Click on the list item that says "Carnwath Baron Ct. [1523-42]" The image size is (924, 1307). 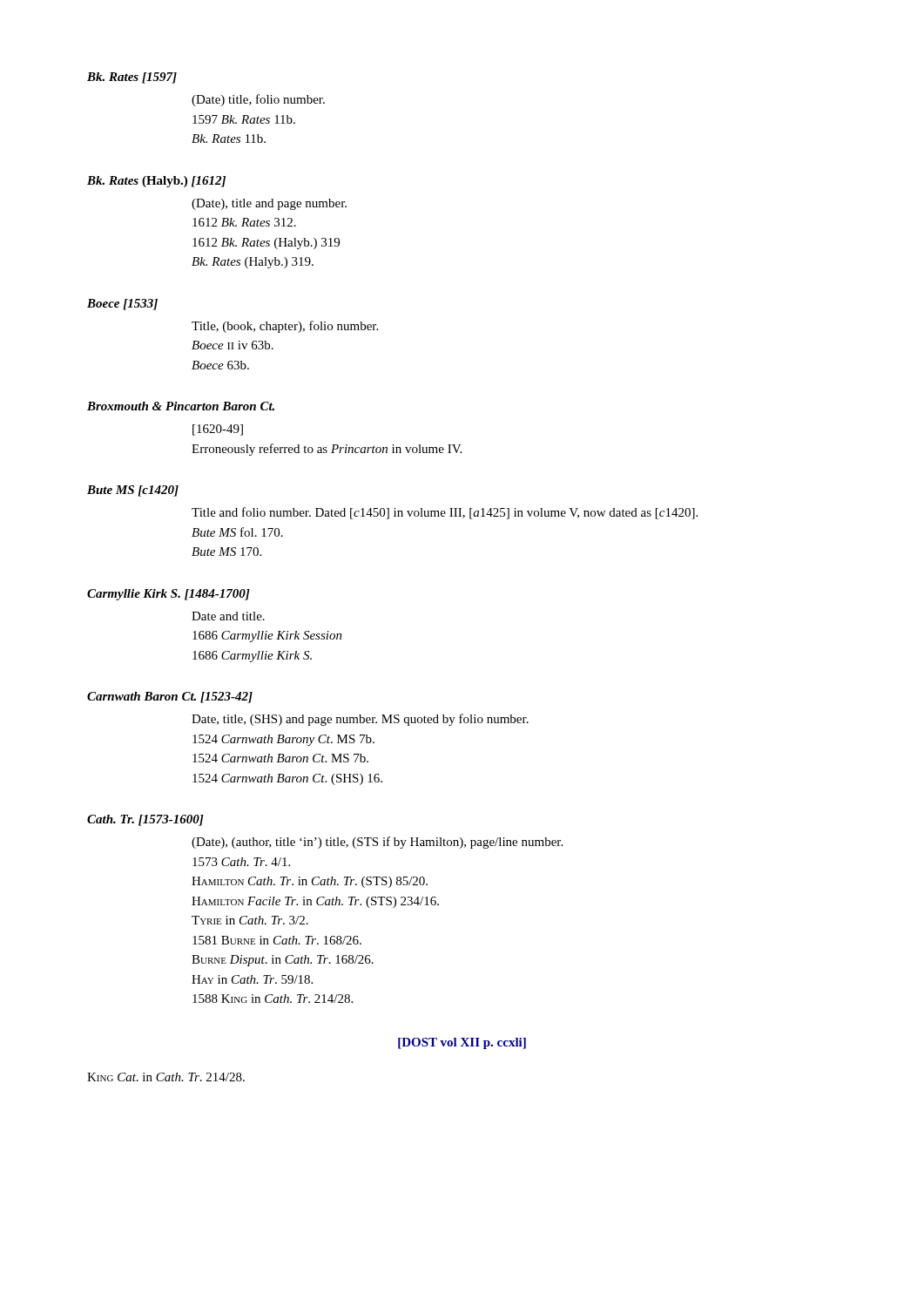tap(170, 698)
